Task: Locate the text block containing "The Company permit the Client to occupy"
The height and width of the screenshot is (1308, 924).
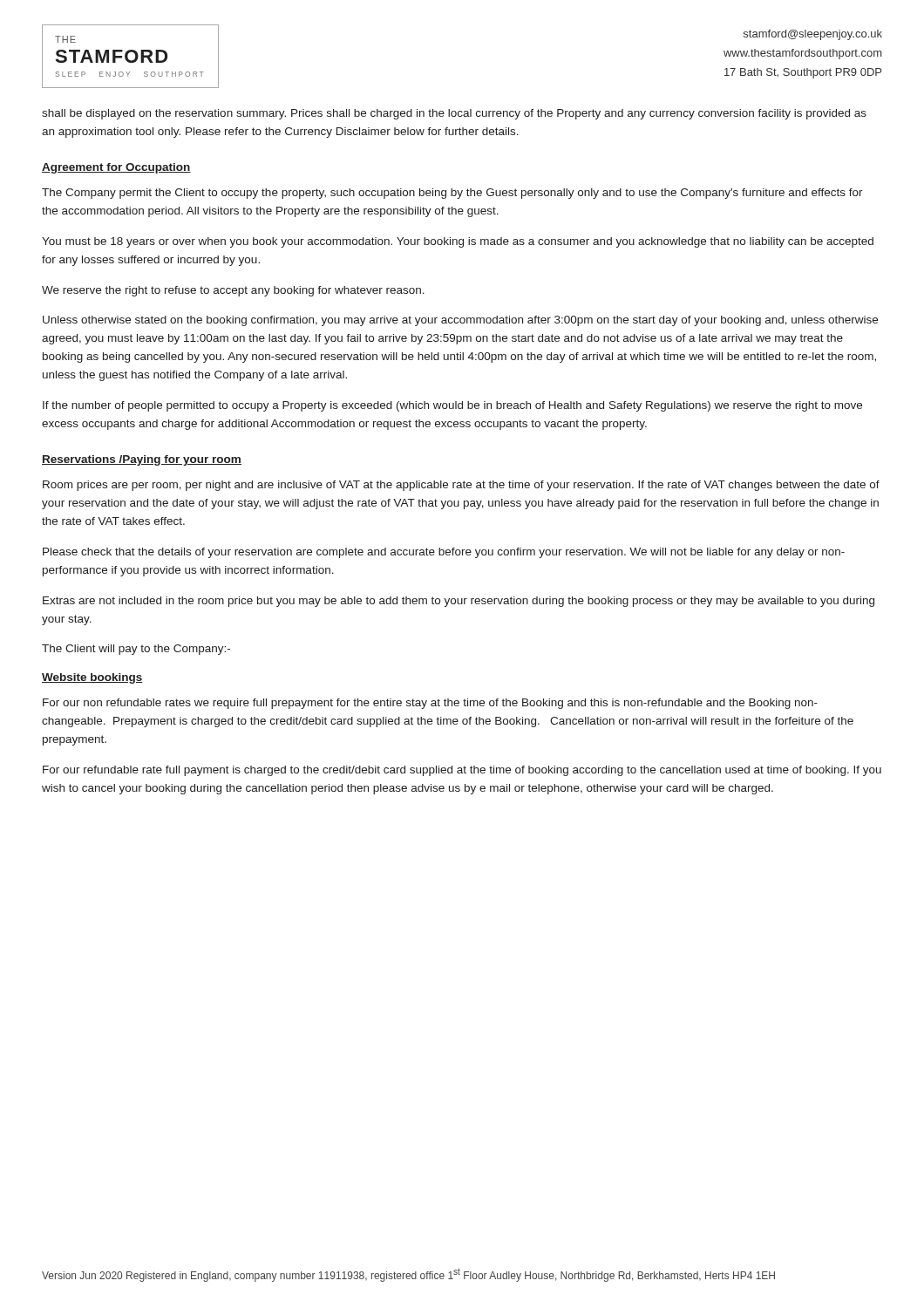Action: (452, 201)
